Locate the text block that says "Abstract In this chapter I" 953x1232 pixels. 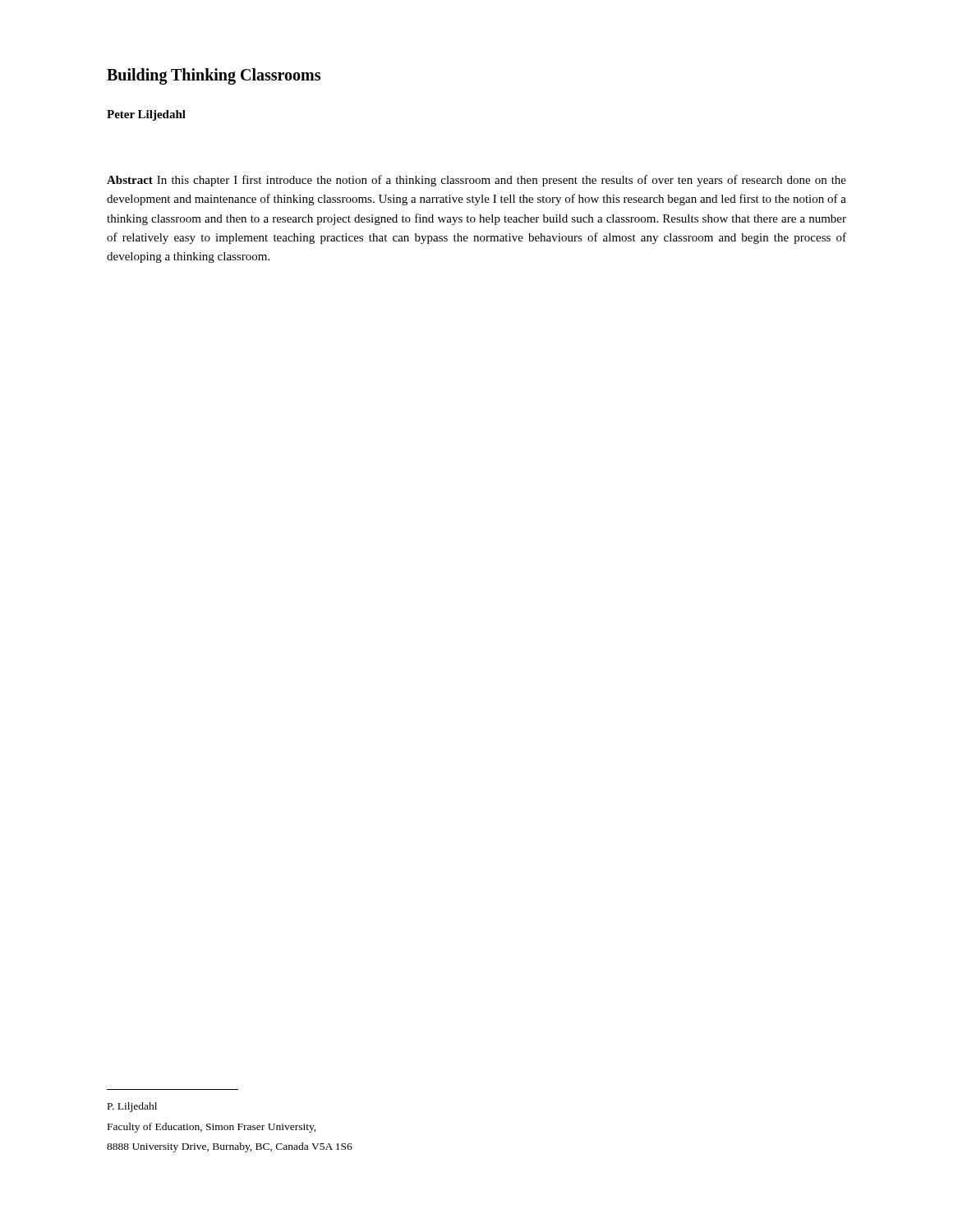[476, 218]
